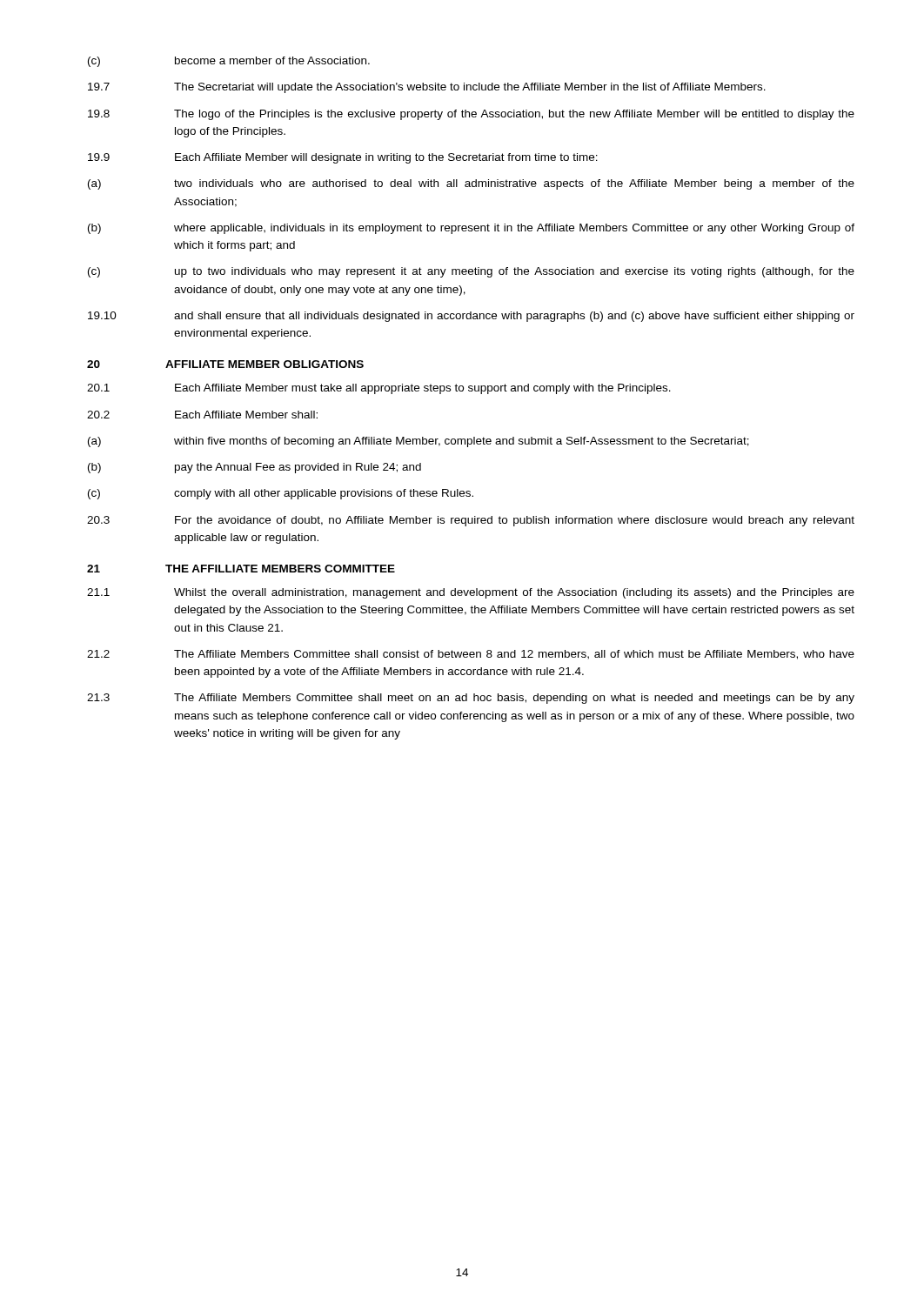Select the element starting "(c) up to two individuals who may represent"

[471, 281]
